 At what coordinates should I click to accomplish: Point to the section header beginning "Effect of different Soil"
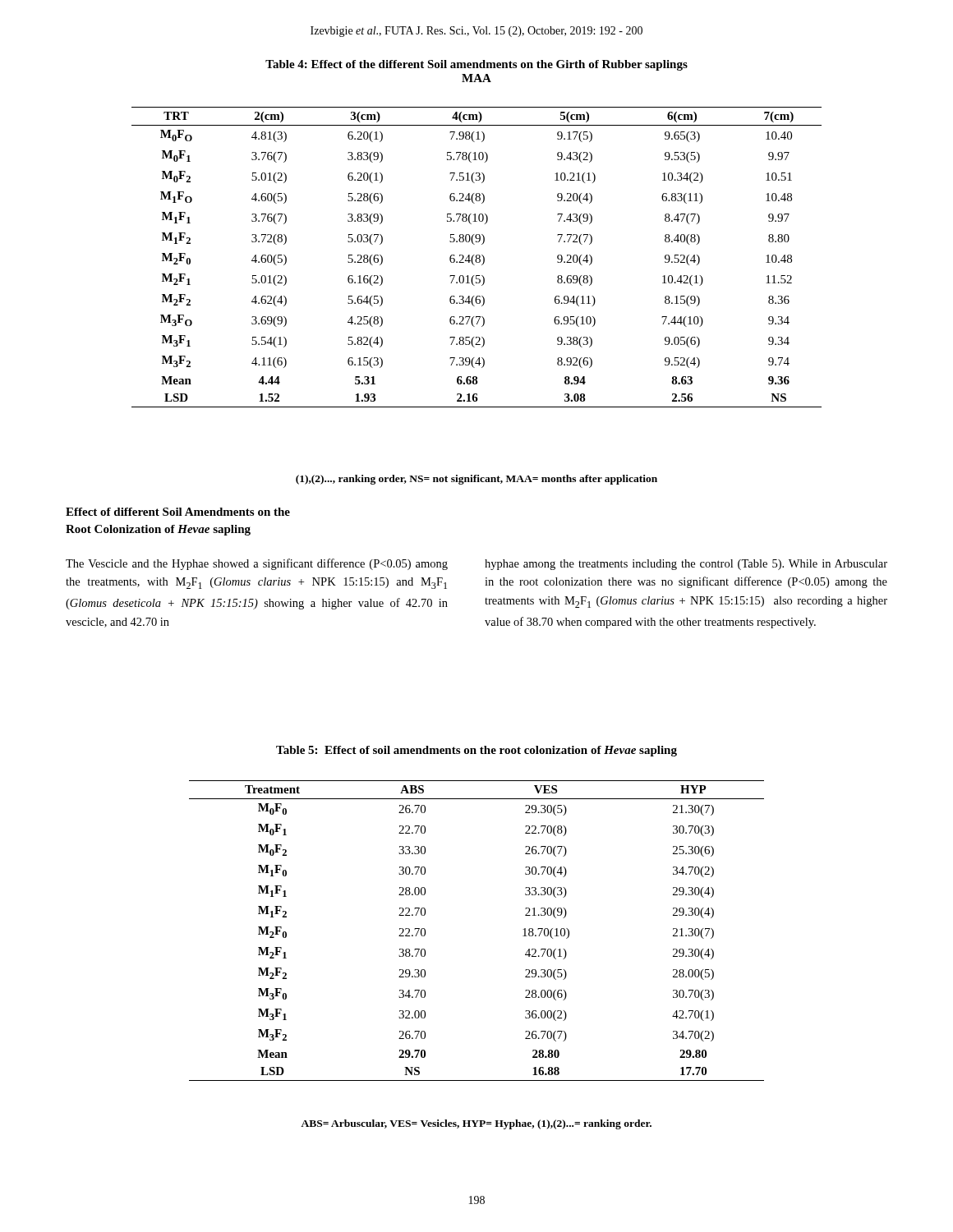pos(178,512)
